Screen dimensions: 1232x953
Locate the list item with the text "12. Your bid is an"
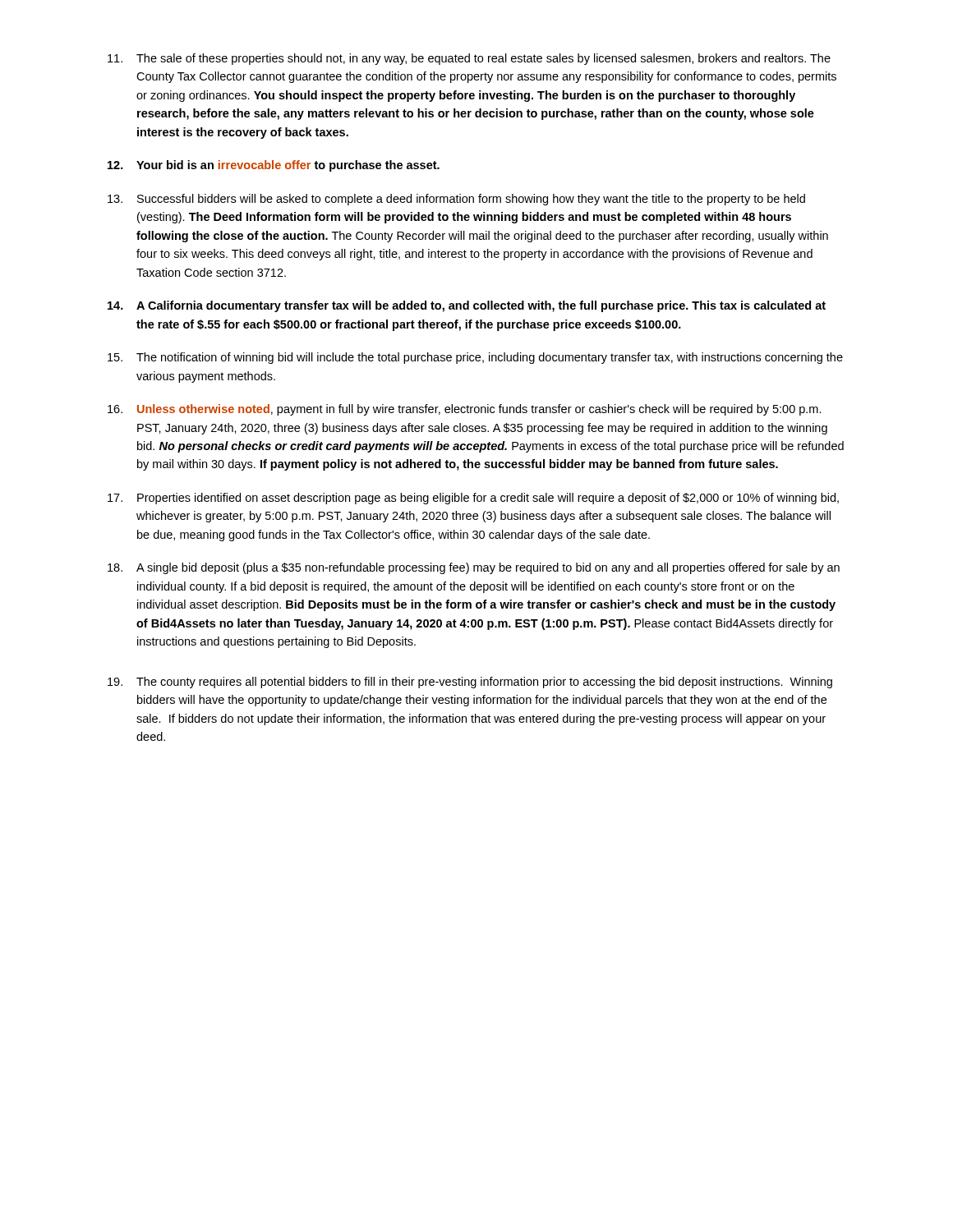tap(274, 166)
